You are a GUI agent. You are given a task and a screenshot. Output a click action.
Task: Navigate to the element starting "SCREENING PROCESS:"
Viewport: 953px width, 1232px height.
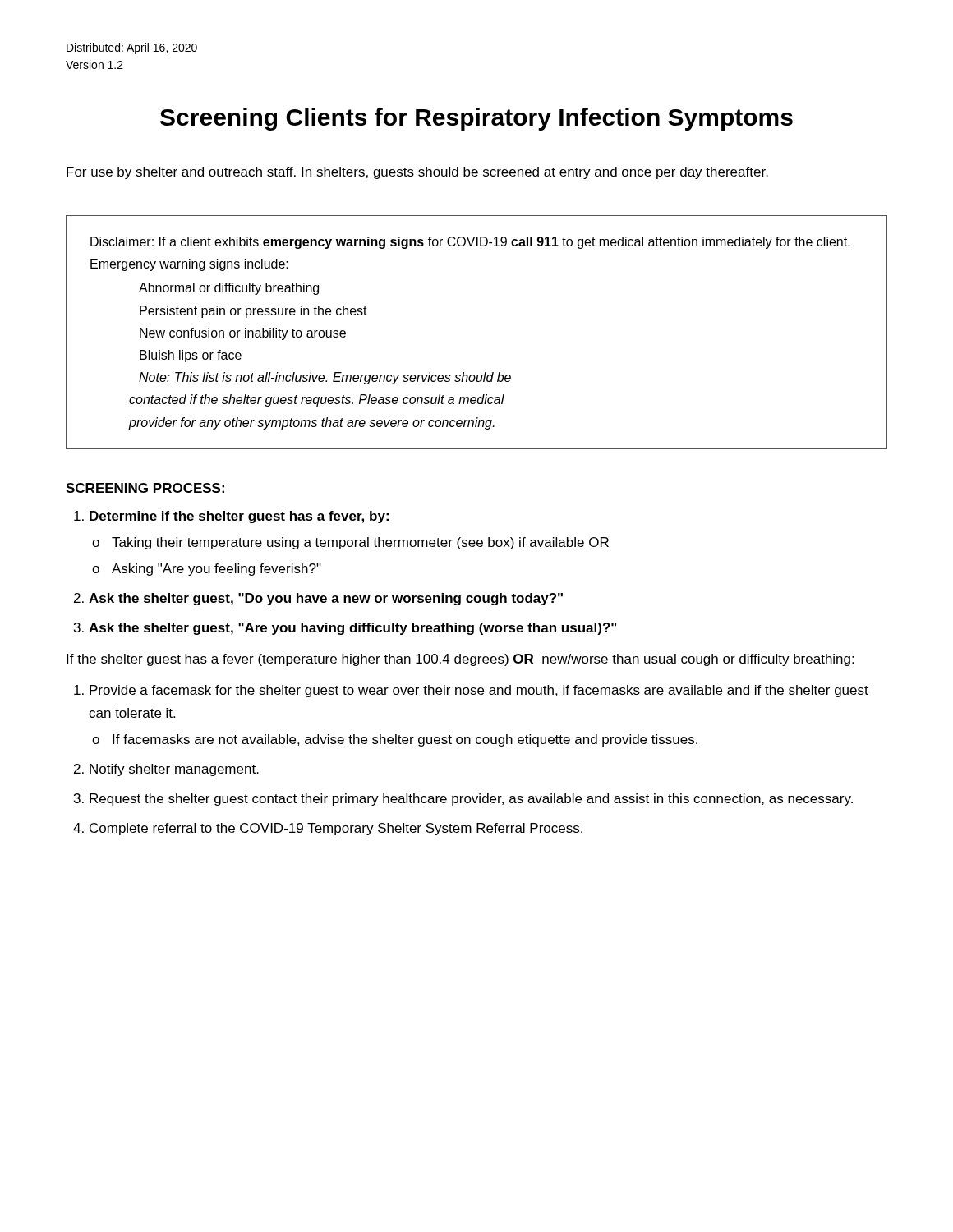coord(146,488)
